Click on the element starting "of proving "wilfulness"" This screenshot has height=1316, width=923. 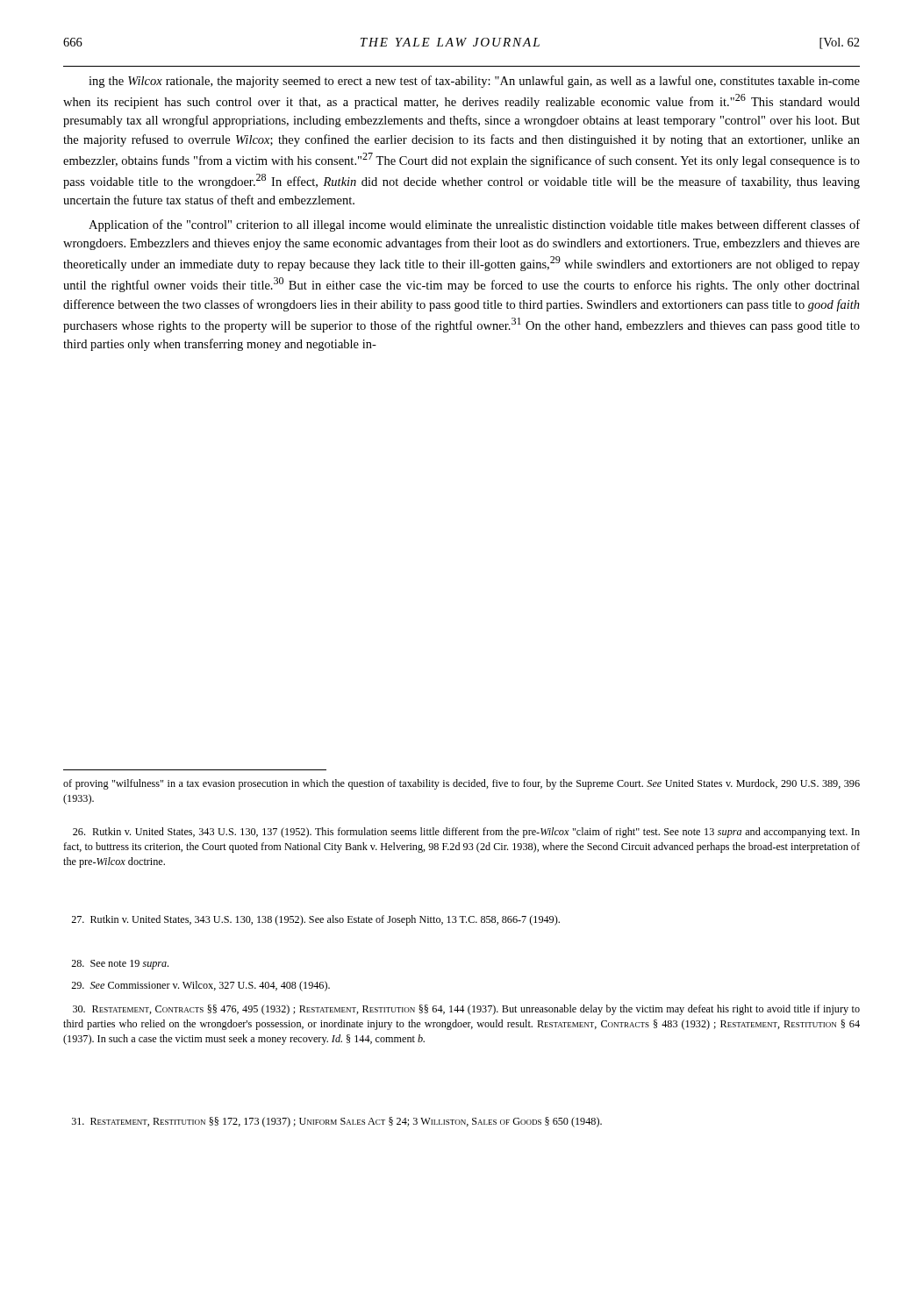pos(462,791)
